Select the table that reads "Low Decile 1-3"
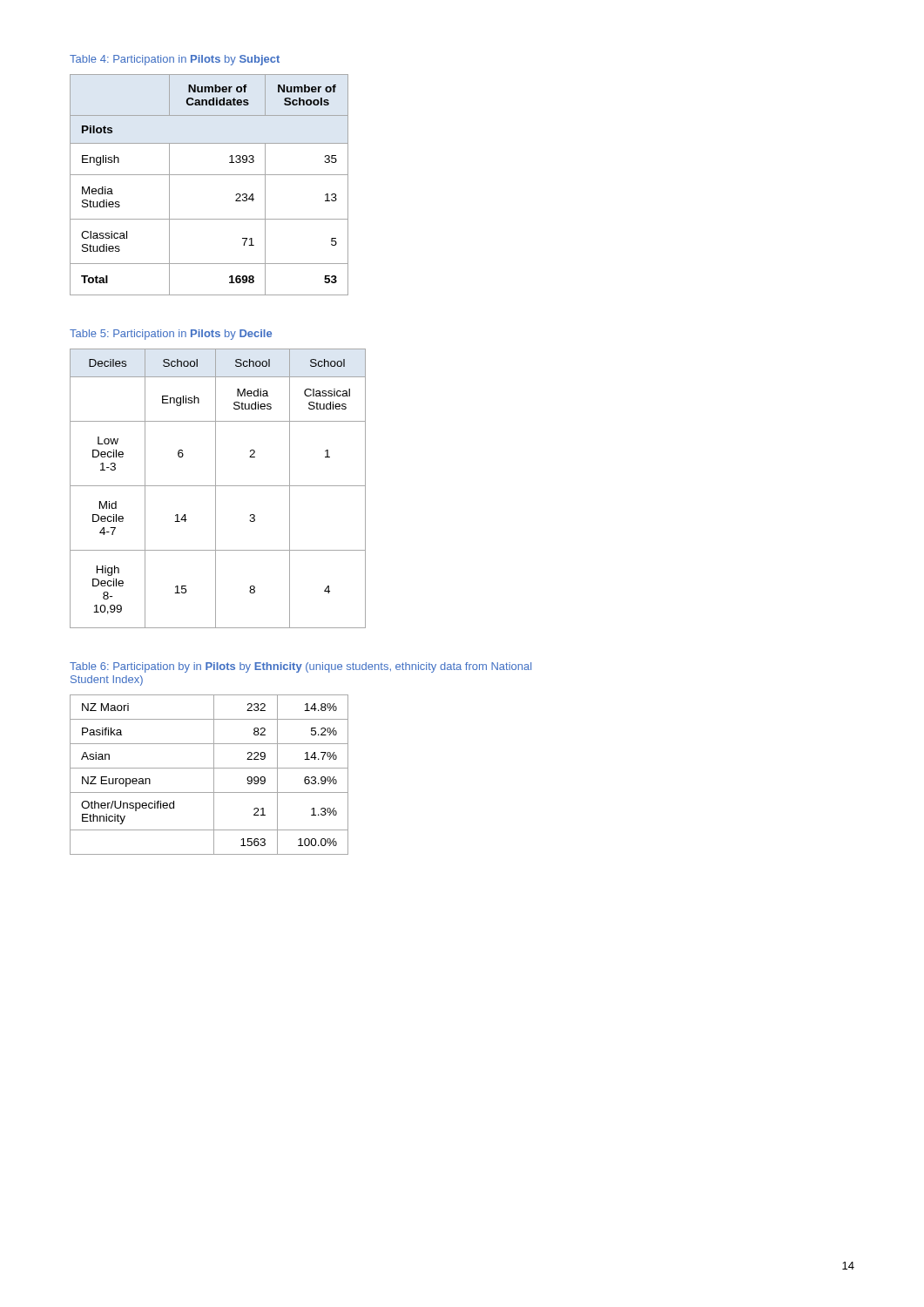The image size is (924, 1307). 331,488
